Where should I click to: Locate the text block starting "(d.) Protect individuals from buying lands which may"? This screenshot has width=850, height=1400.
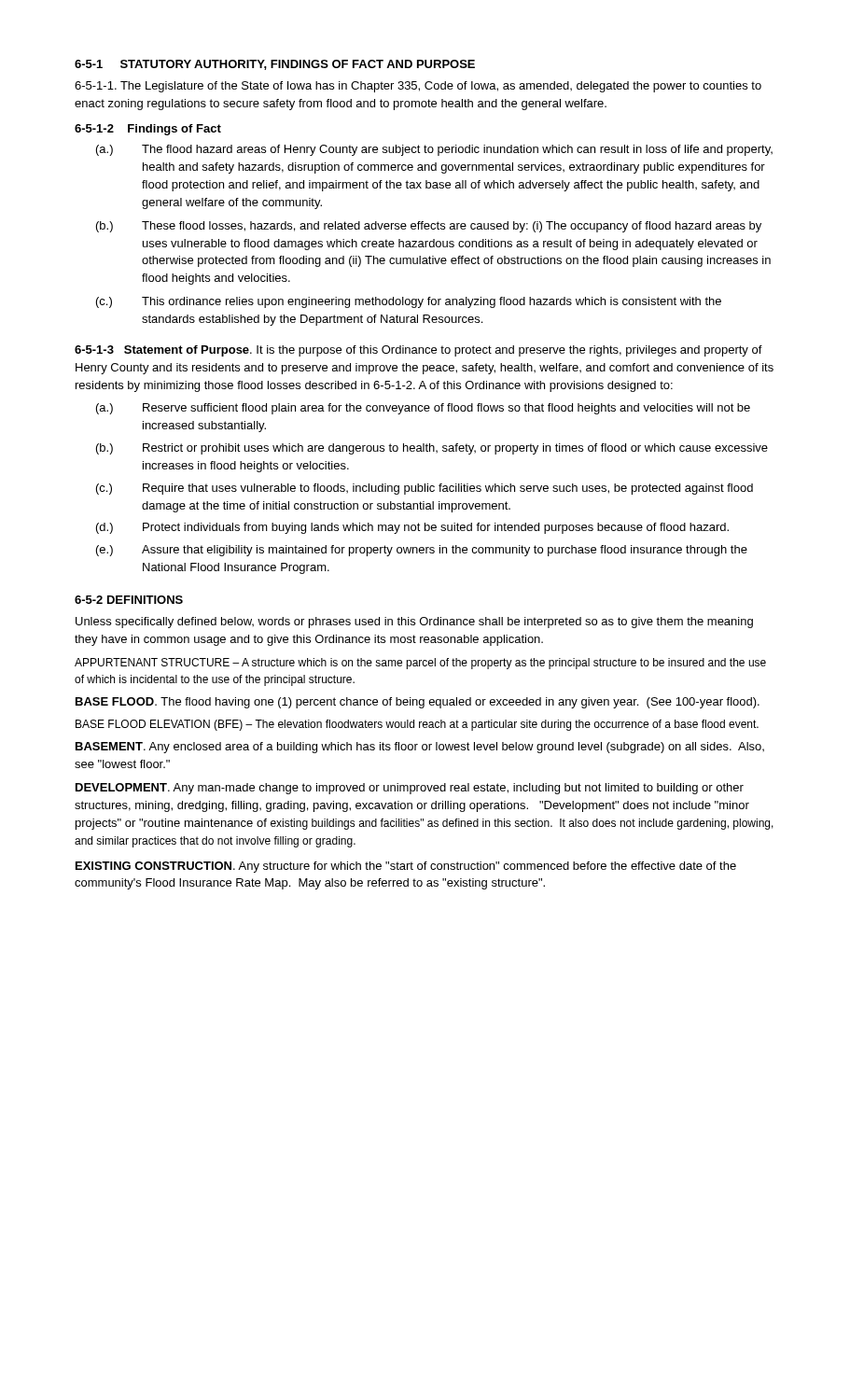point(425,528)
